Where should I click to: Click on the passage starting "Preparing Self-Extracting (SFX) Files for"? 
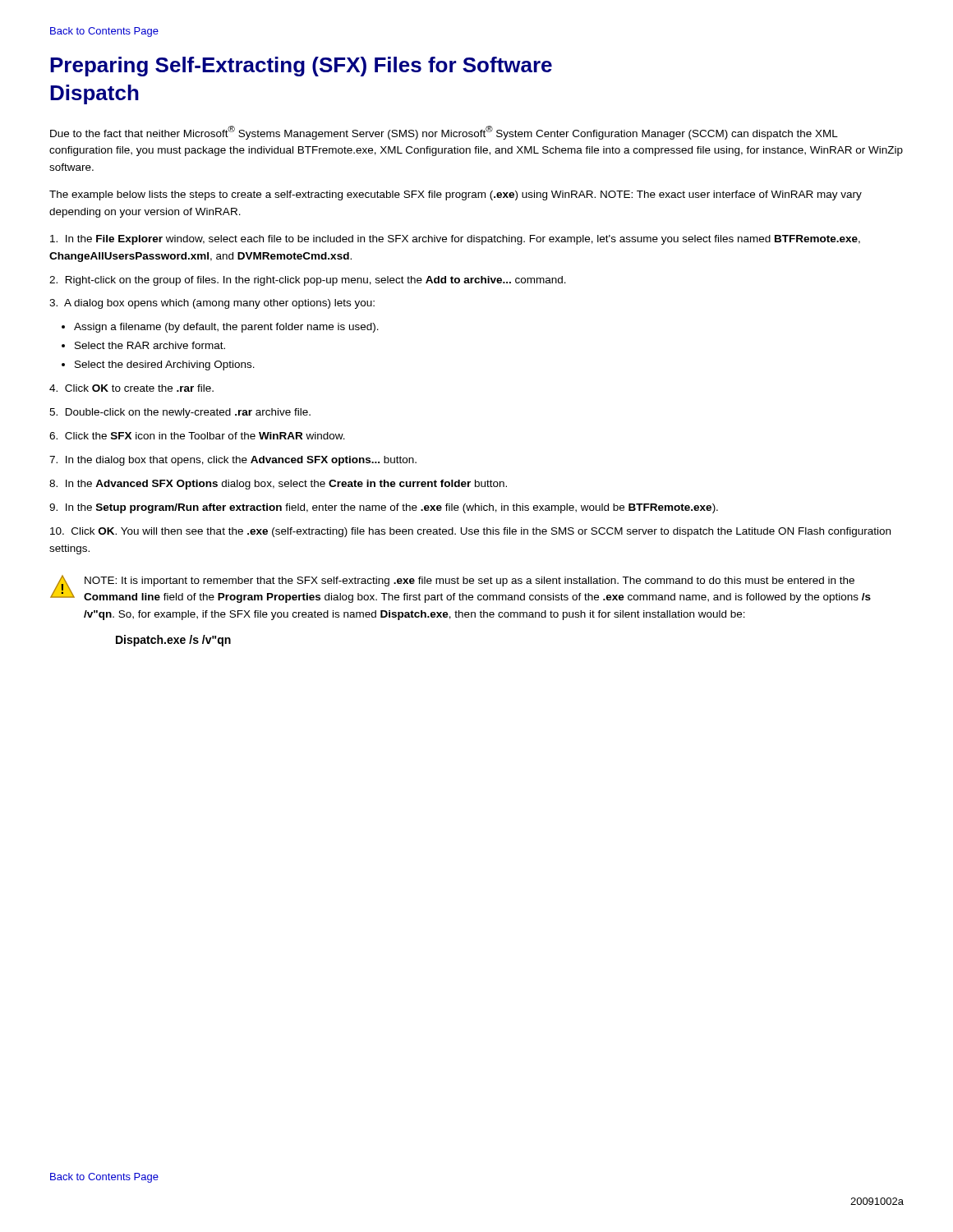pyautogui.click(x=301, y=79)
